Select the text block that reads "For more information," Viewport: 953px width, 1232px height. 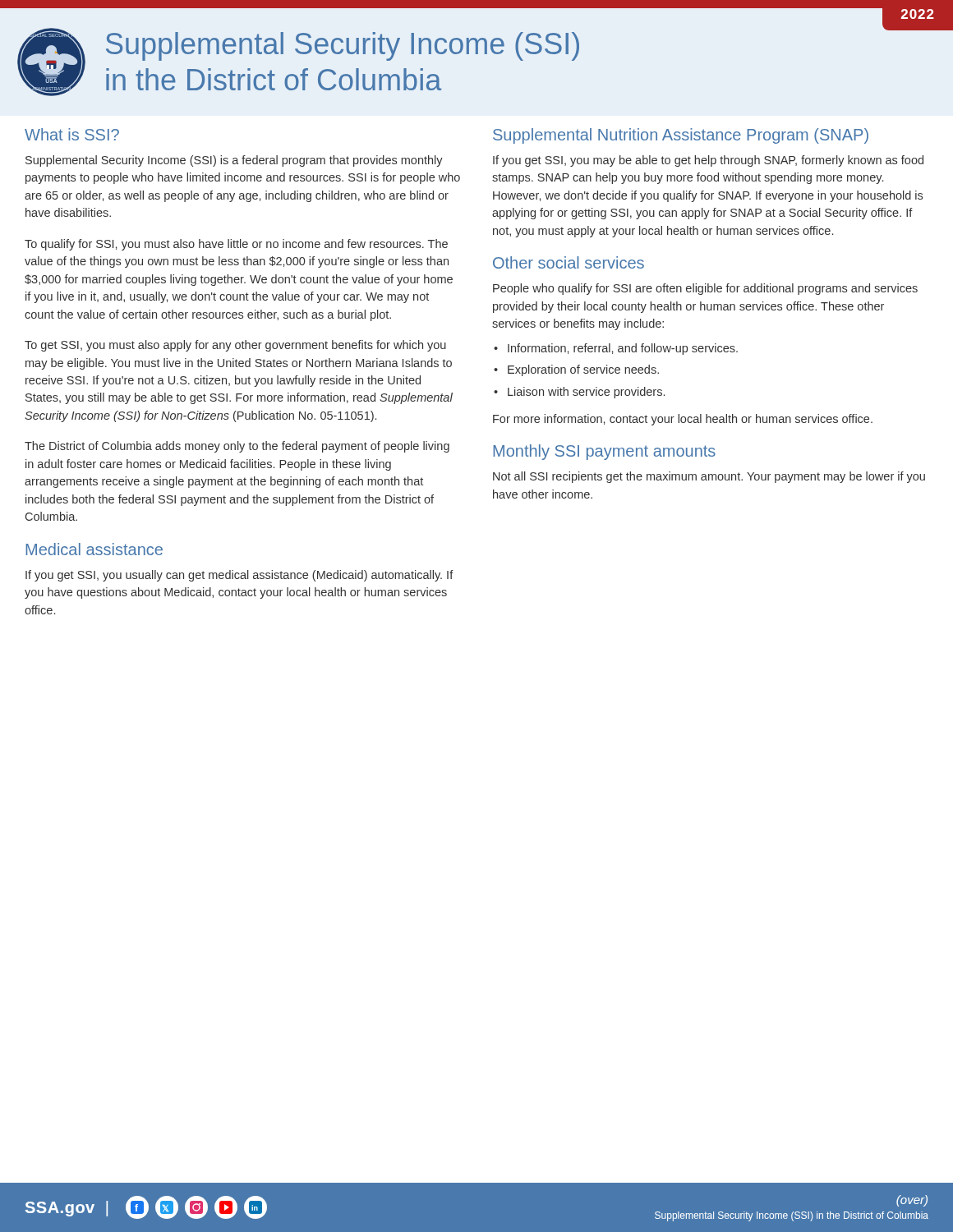click(x=710, y=419)
